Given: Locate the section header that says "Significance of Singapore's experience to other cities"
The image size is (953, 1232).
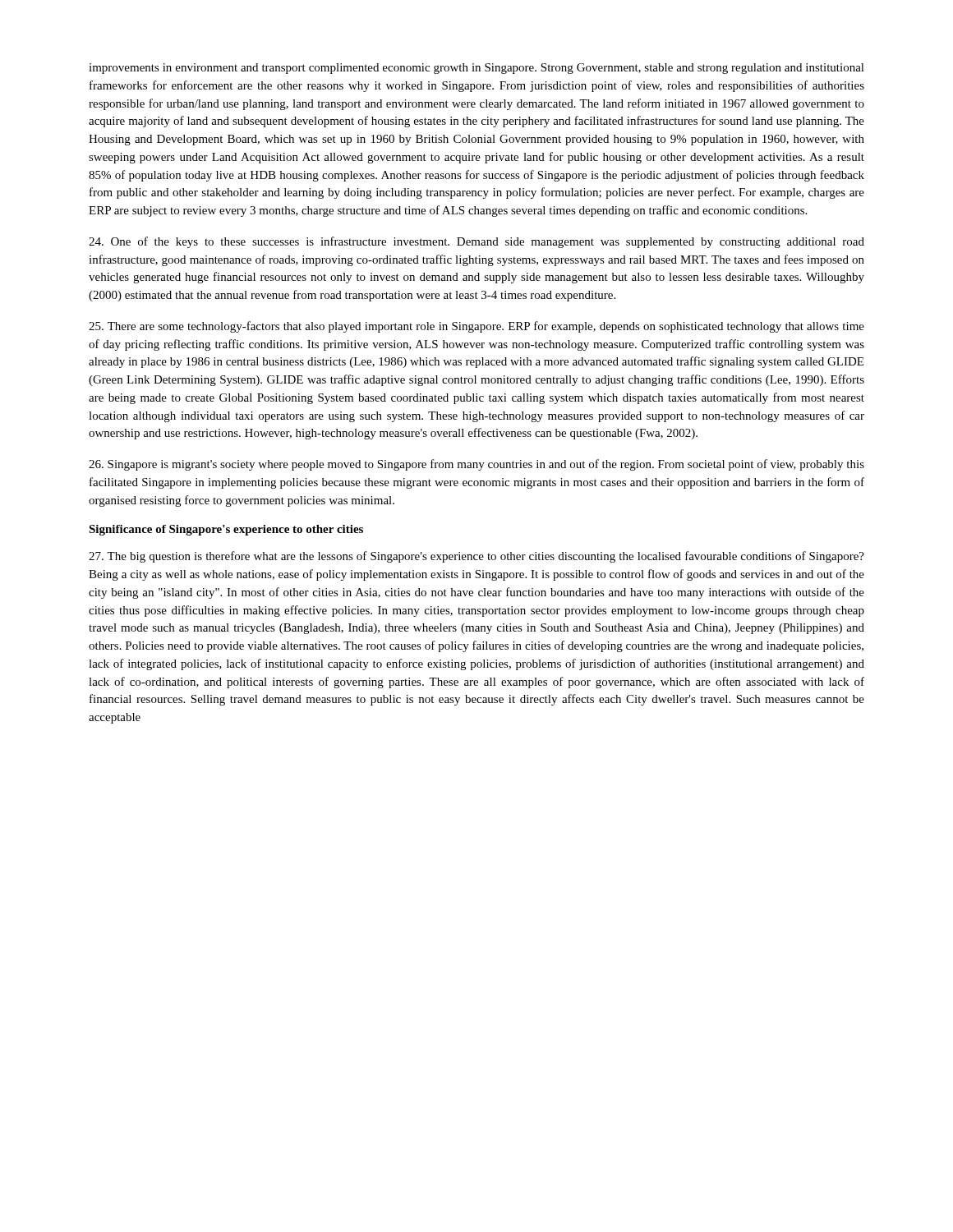Looking at the screenshot, I should tap(226, 529).
